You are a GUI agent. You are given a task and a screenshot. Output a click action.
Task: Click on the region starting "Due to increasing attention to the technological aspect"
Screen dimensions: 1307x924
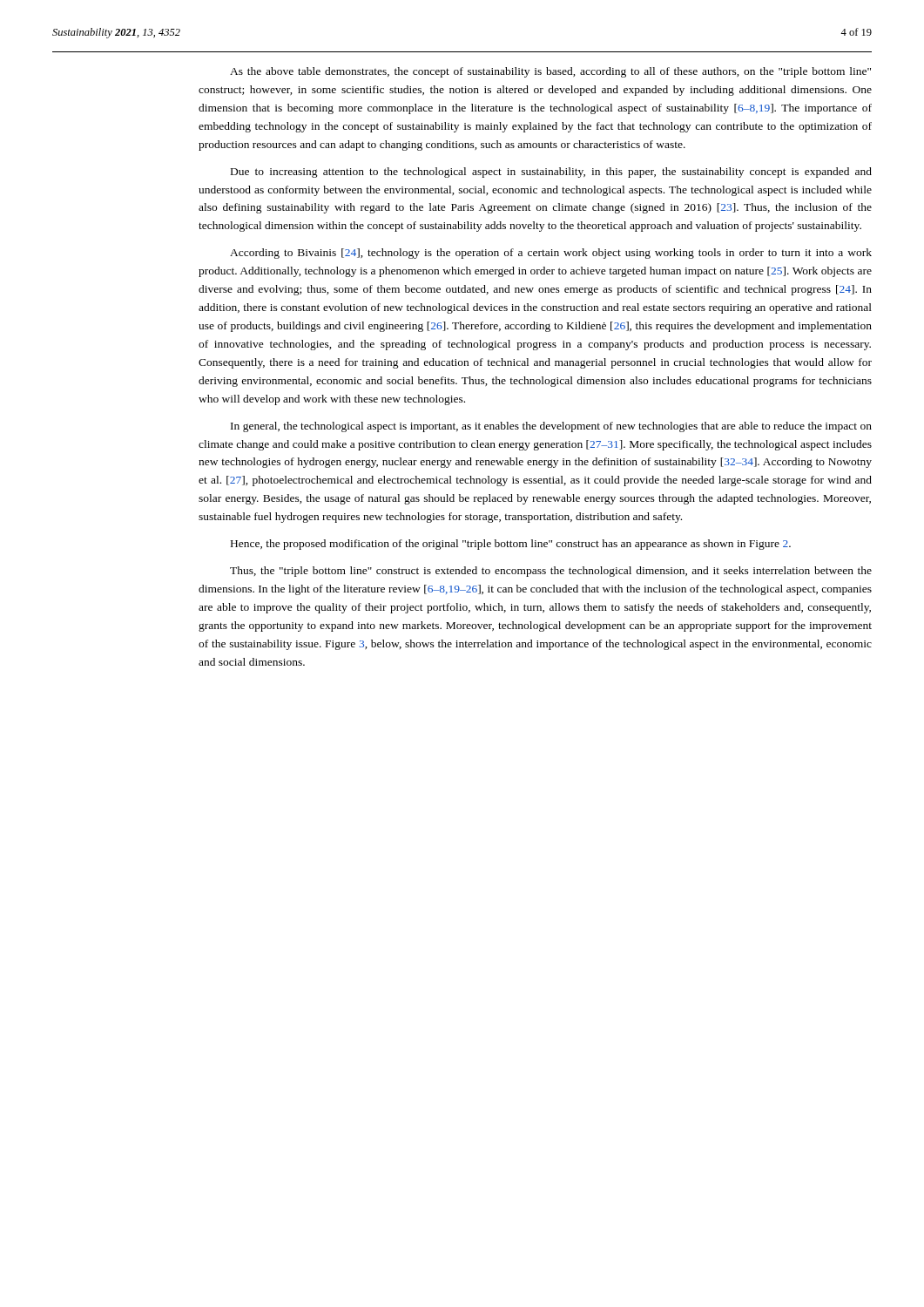point(535,199)
